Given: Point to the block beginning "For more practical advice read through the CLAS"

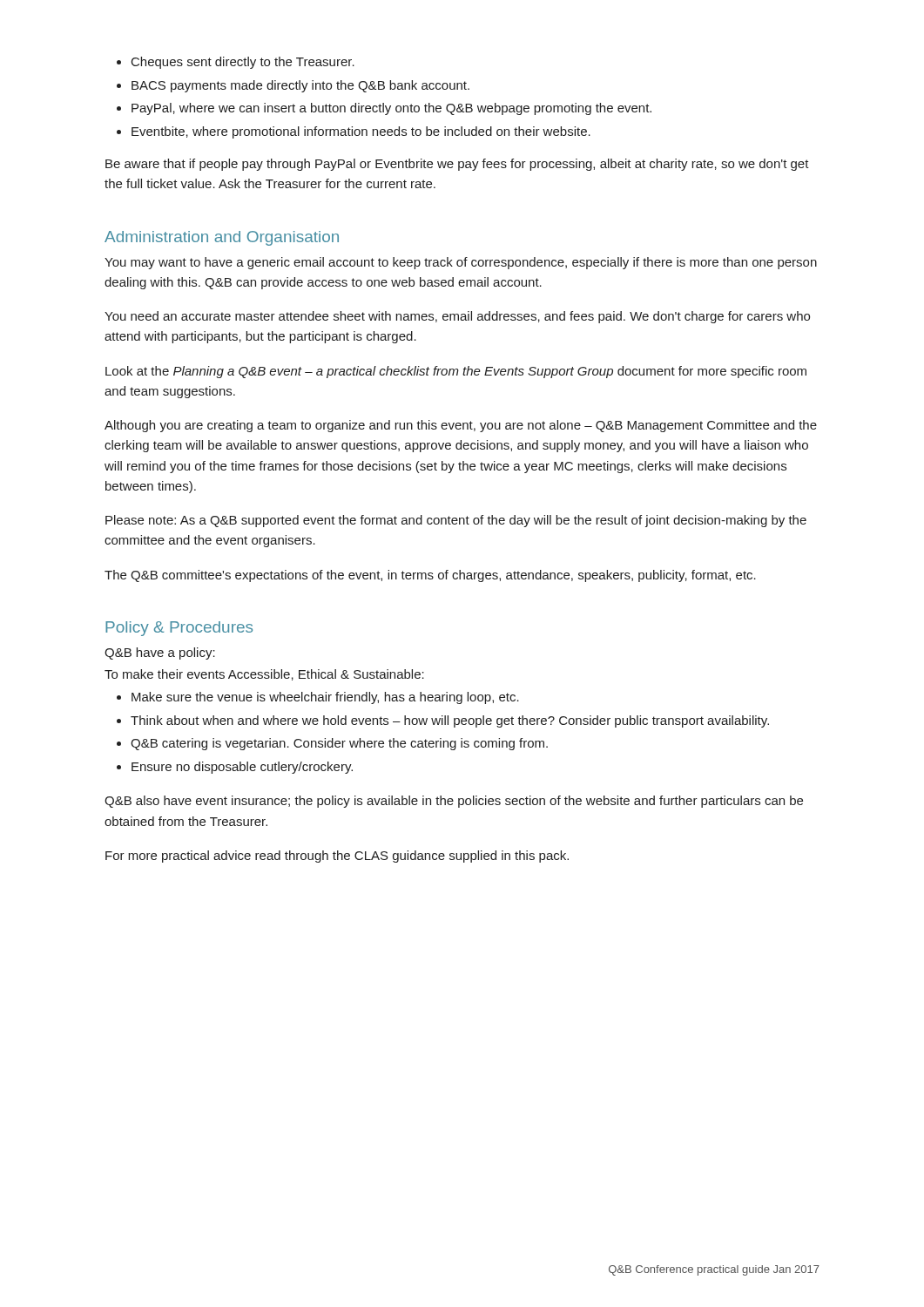Looking at the screenshot, I should pos(462,855).
